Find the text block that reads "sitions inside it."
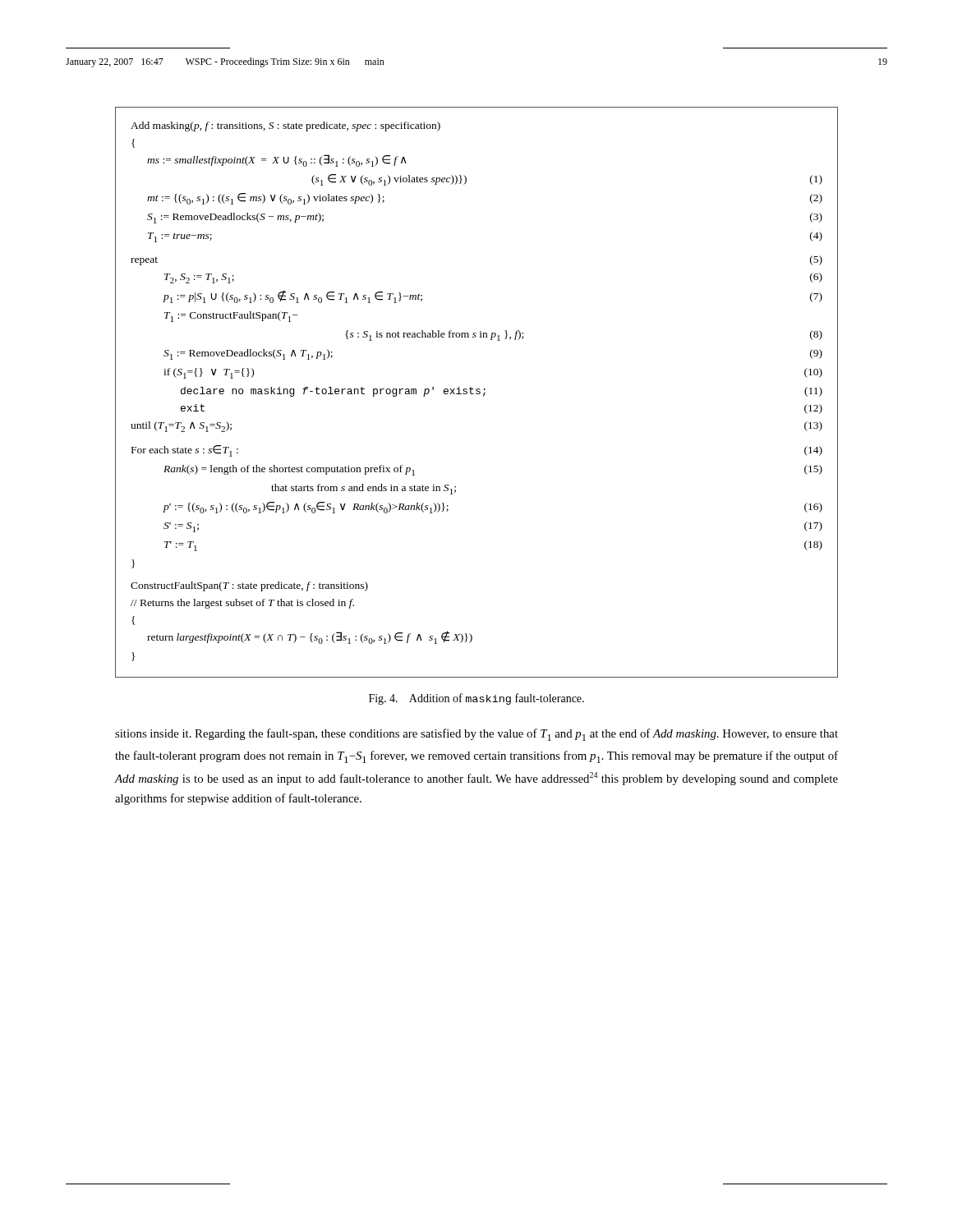This screenshot has width=953, height=1232. [x=476, y=766]
